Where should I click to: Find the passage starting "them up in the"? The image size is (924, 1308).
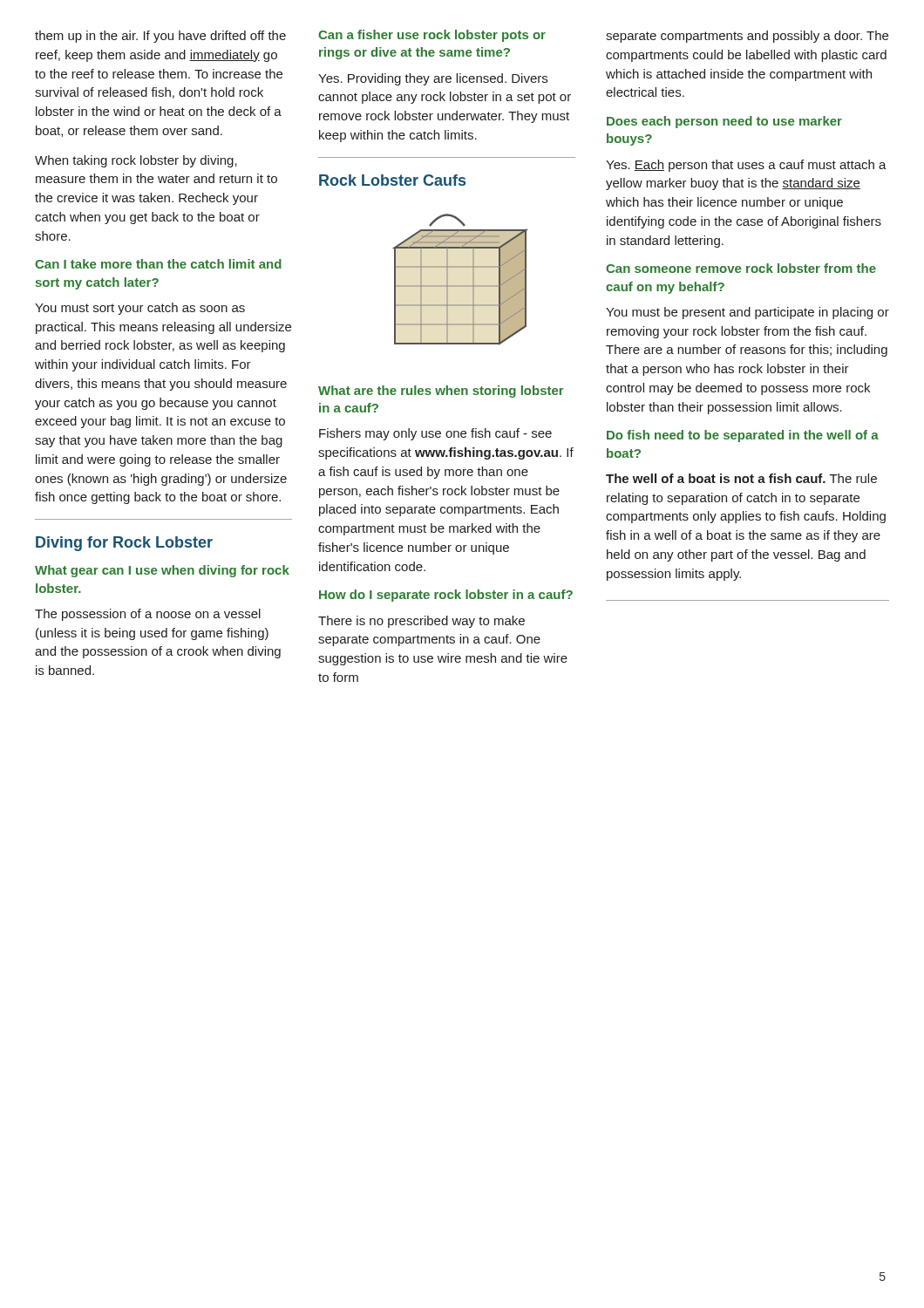[x=163, y=83]
